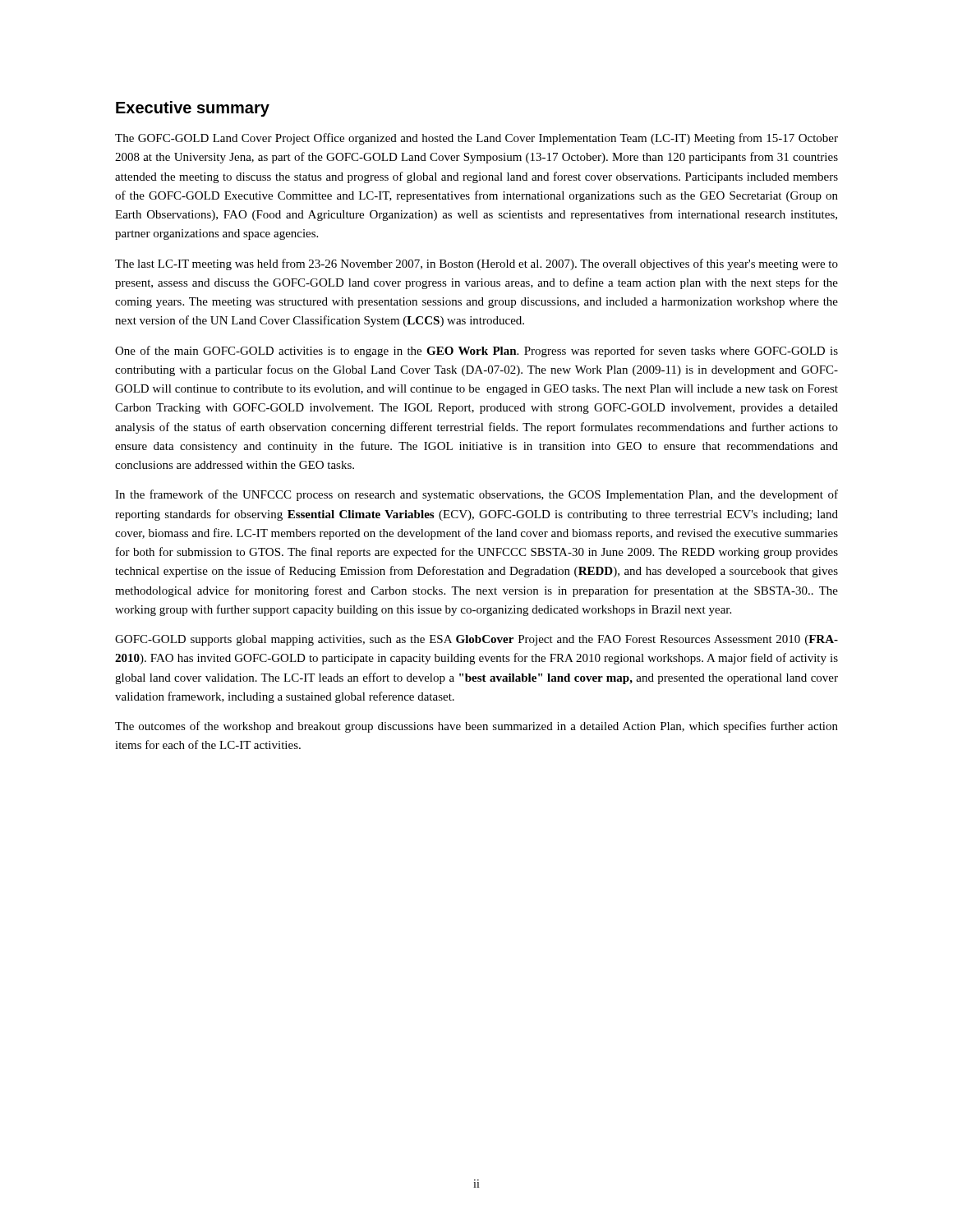Click on the text block that reads "The GOFC-GOLD Land Cover Project Office organized"
This screenshot has height=1232, width=953.
pyautogui.click(x=476, y=186)
